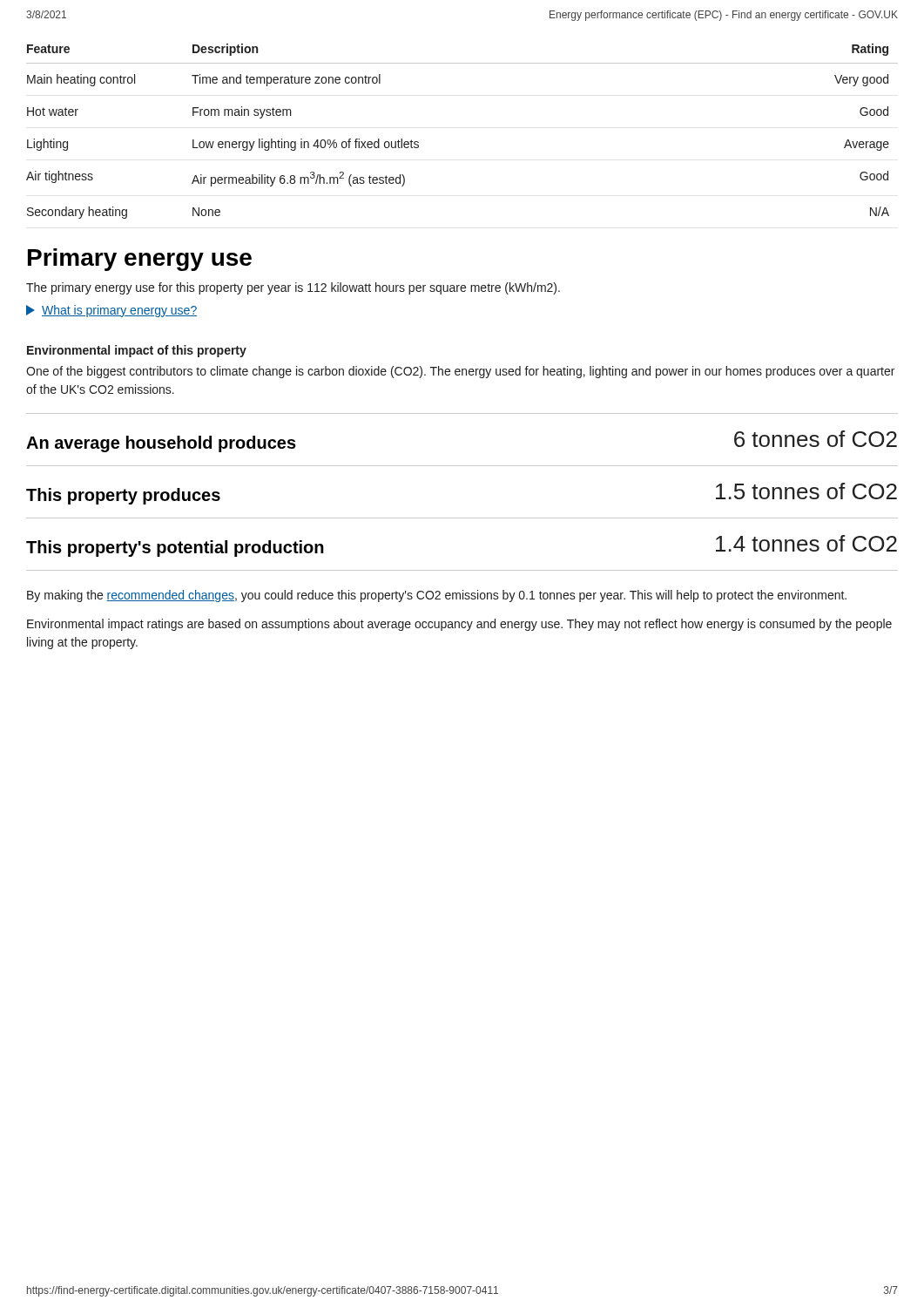Locate the title containing "Primary energy use"

tap(139, 257)
